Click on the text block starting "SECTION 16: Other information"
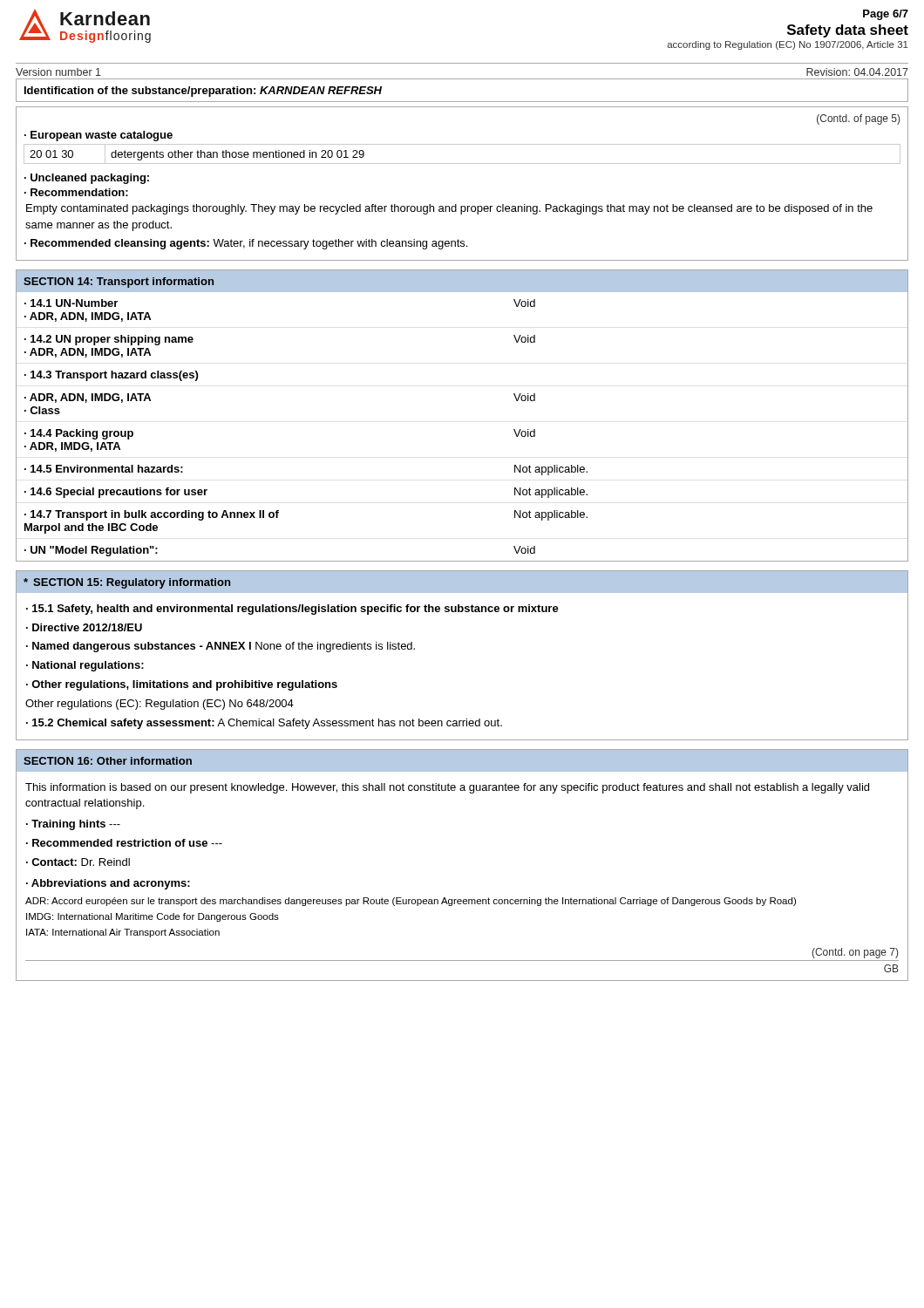Screen dimensions: 1308x924 [x=462, y=865]
